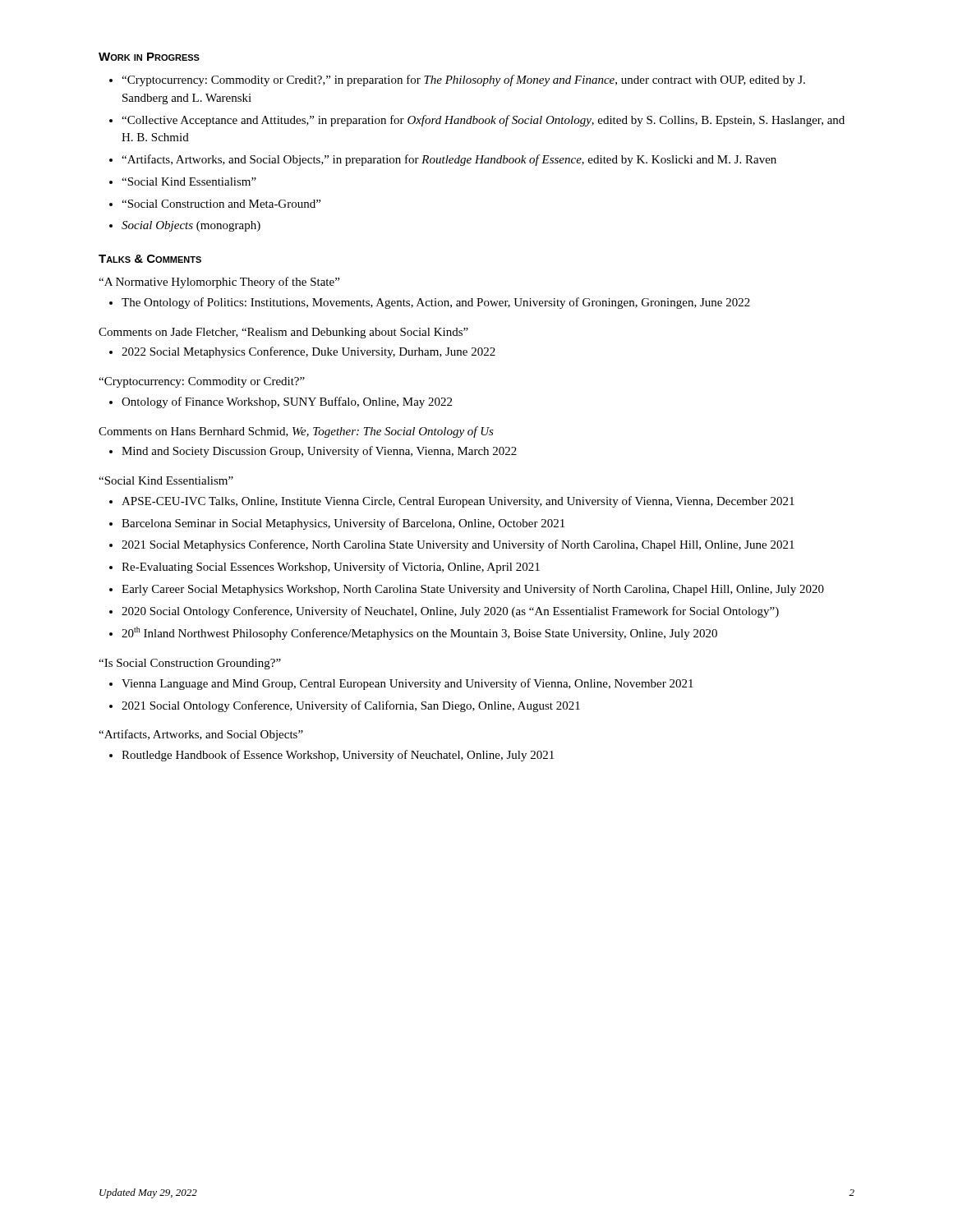The image size is (953, 1232).
Task: Navigate to the text block starting "2021 Social Metaphysics Conference,"
Action: pos(458,545)
